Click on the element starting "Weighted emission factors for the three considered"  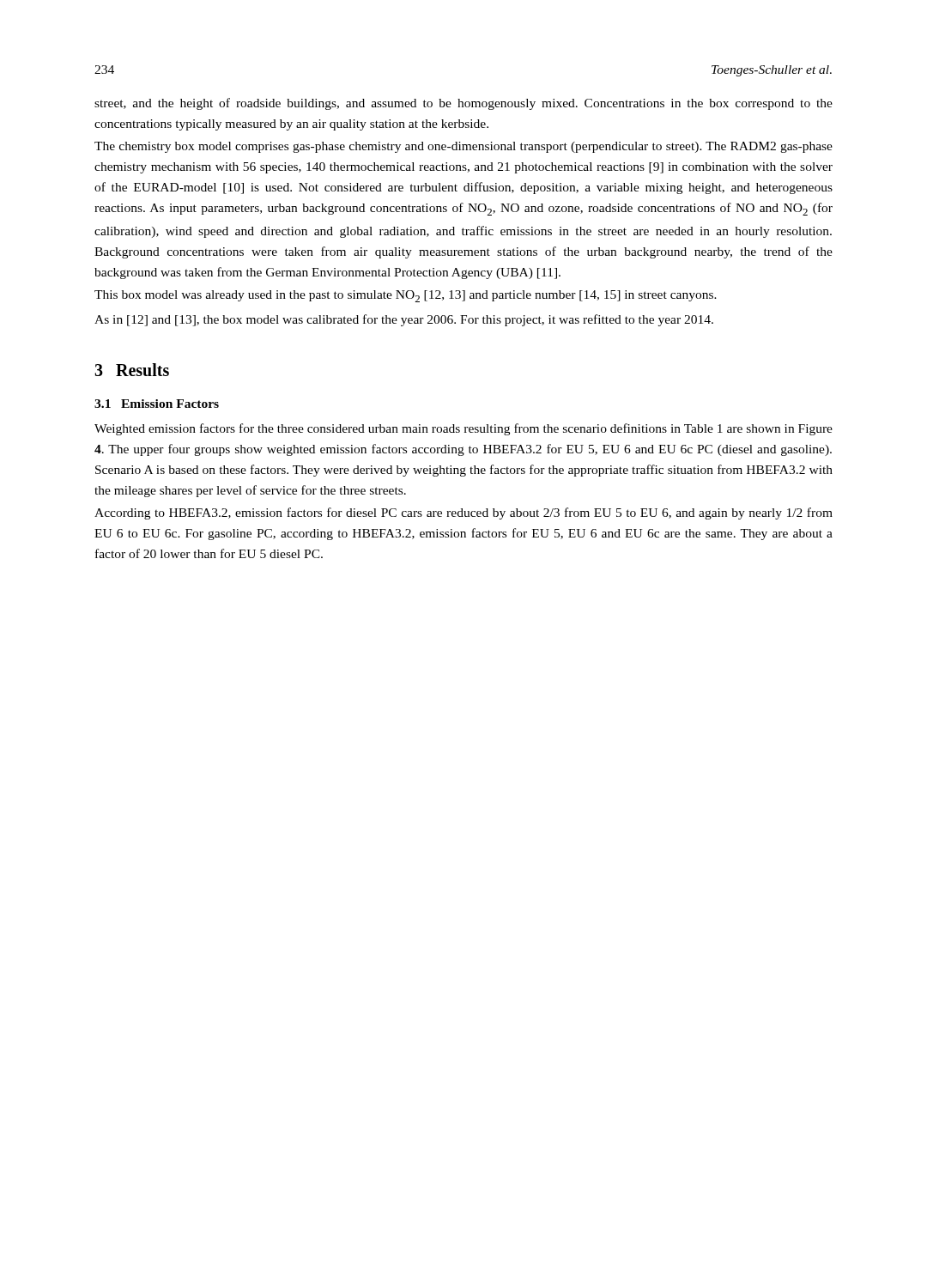point(464,460)
